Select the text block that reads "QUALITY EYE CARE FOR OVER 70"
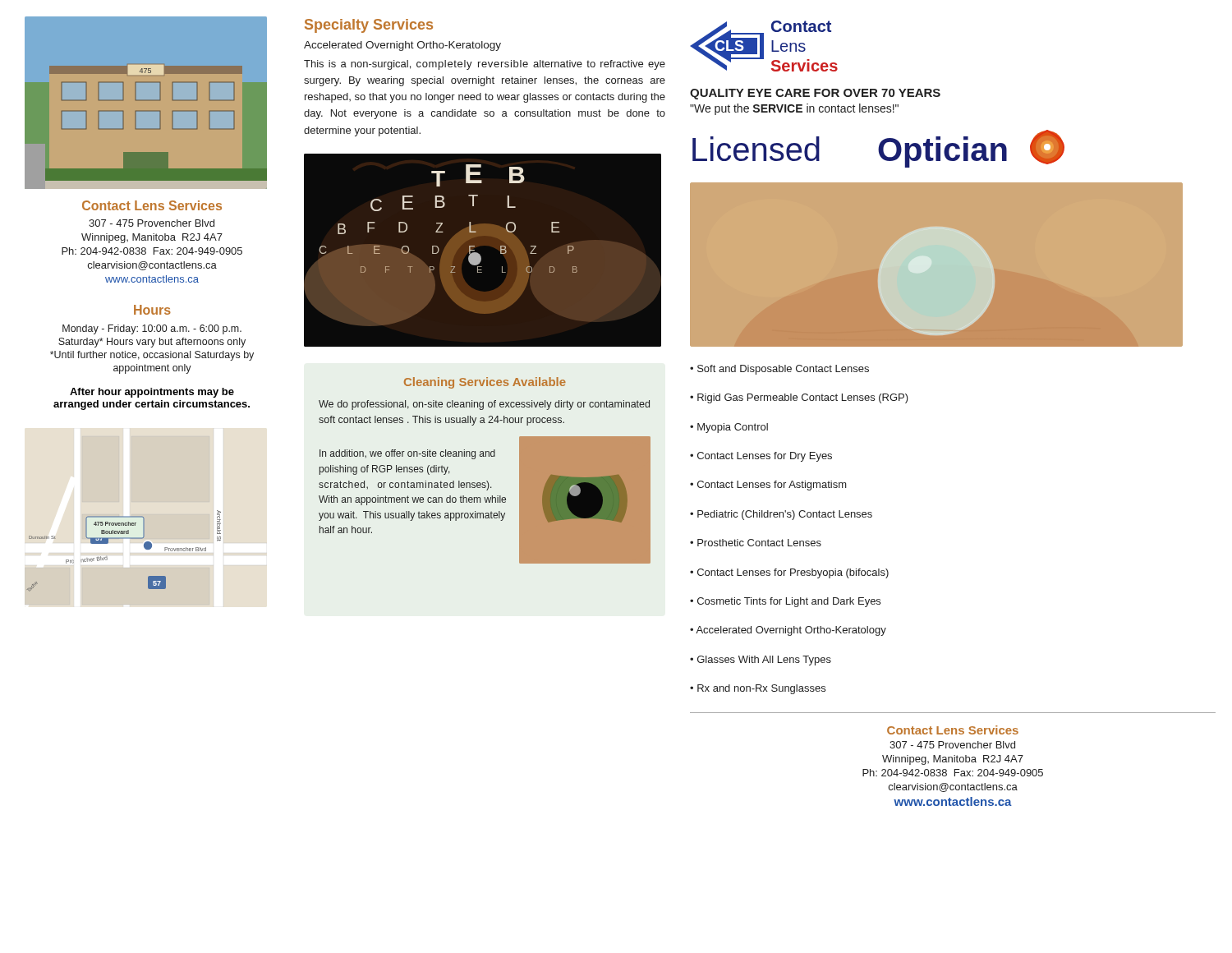This screenshot has height=953, width=1232. point(815,94)
